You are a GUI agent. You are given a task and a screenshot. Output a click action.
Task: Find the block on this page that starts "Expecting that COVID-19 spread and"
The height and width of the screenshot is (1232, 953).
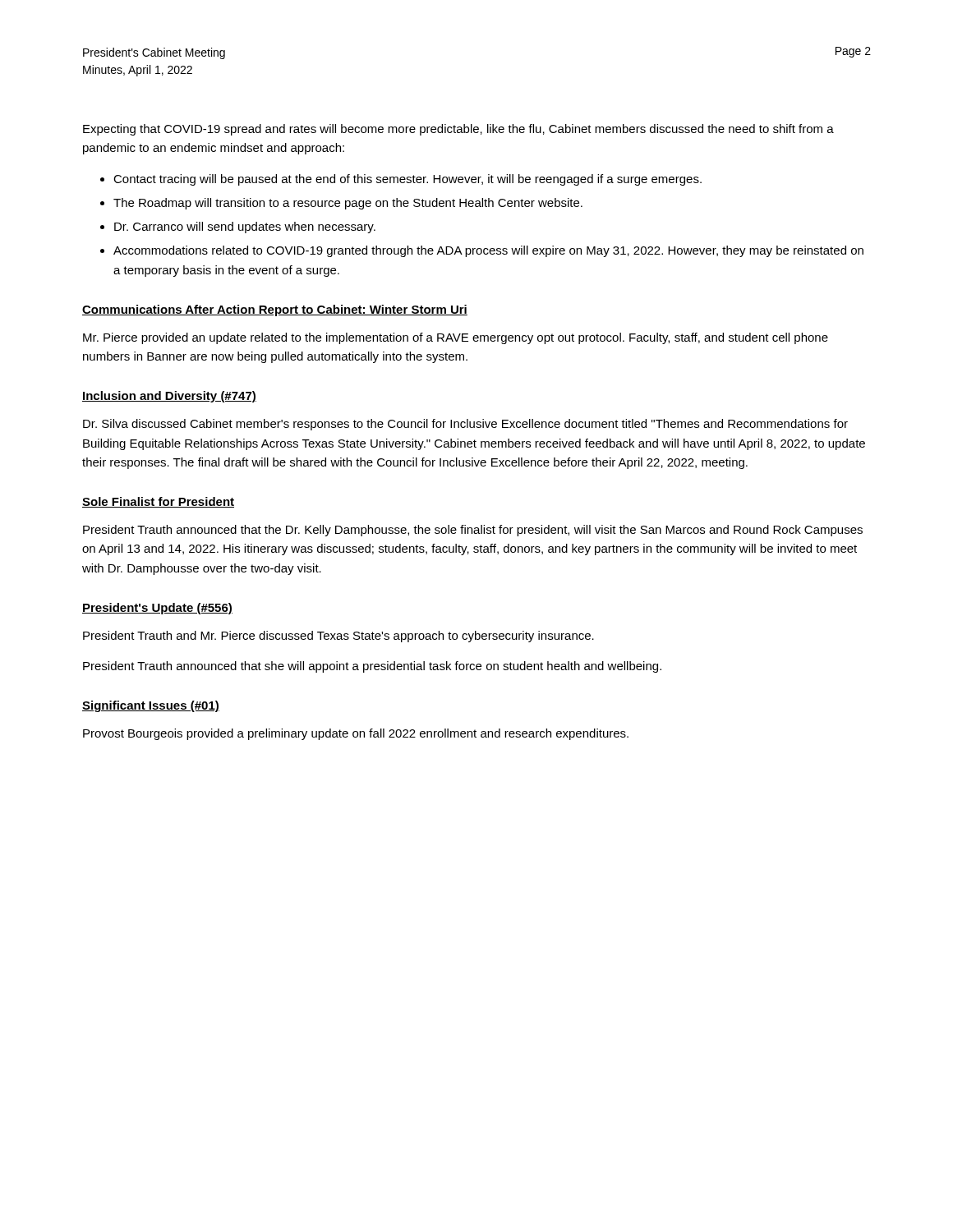pyautogui.click(x=458, y=138)
